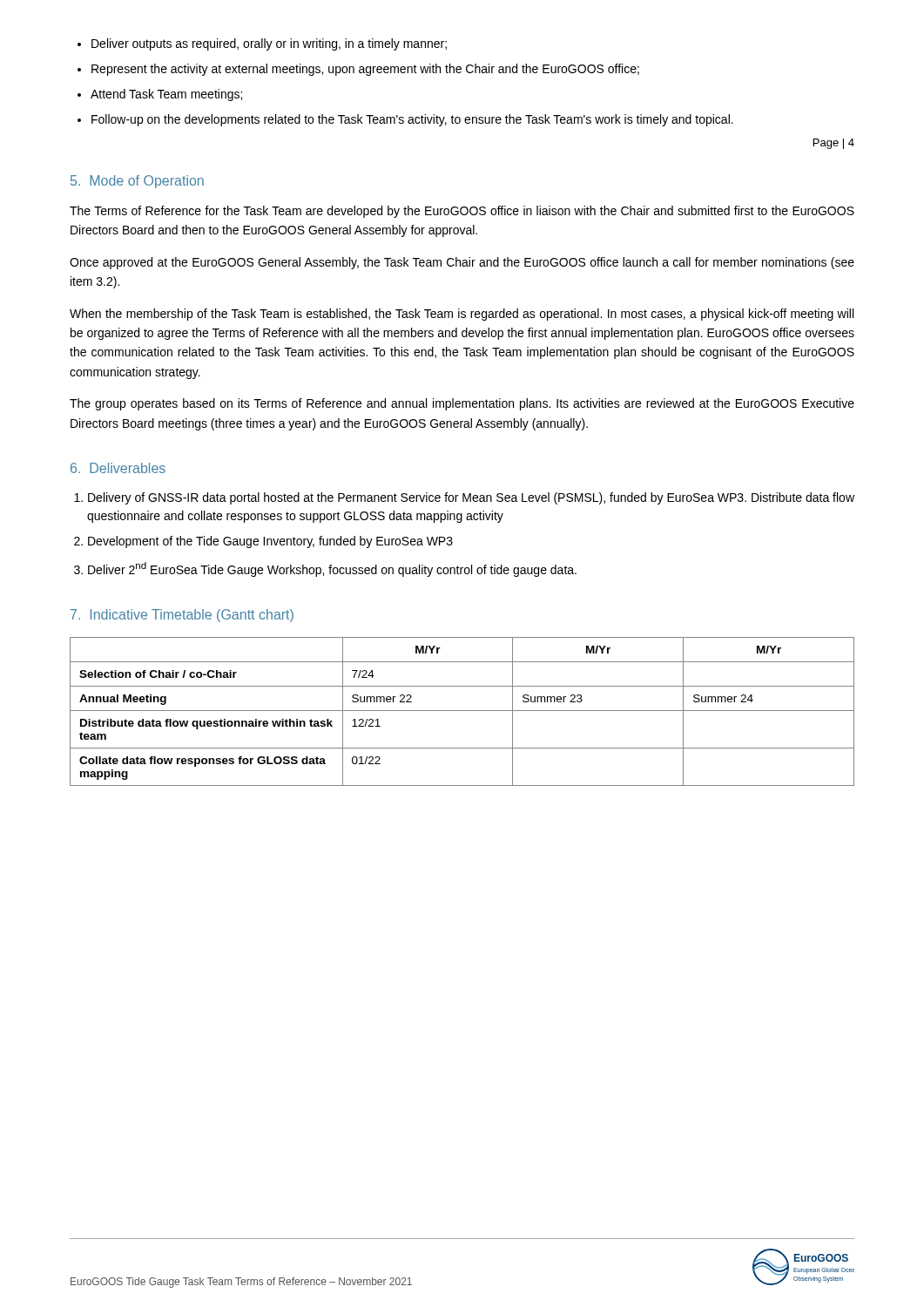The height and width of the screenshot is (1307, 924).
Task: Find the element starting "Delivery of GNSS-IR data portal hosted at"
Action: [x=462, y=534]
